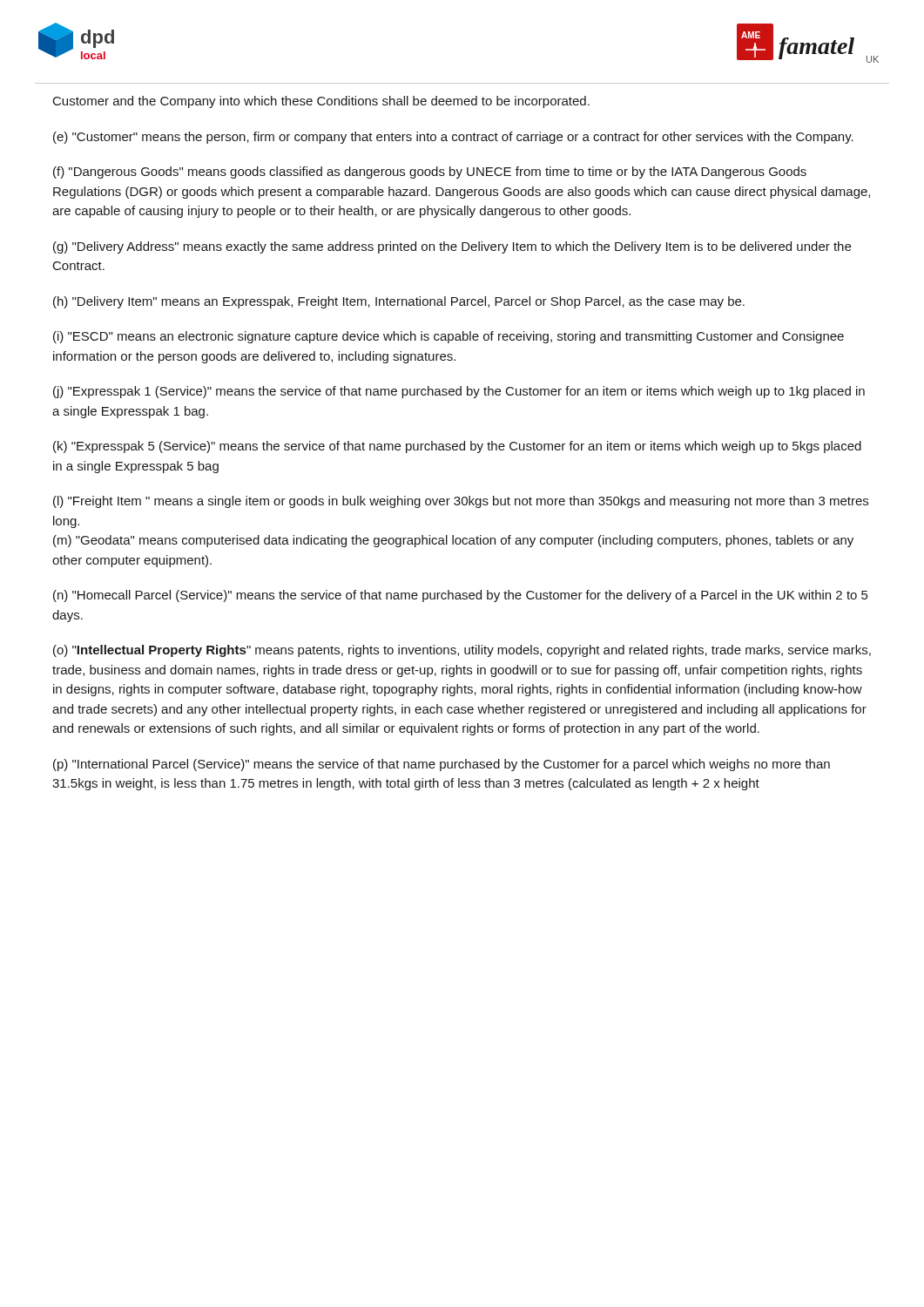Point to the passage starting "(g) "Delivery Address" means exactly"
Screen dimensions: 1307x924
tap(452, 256)
